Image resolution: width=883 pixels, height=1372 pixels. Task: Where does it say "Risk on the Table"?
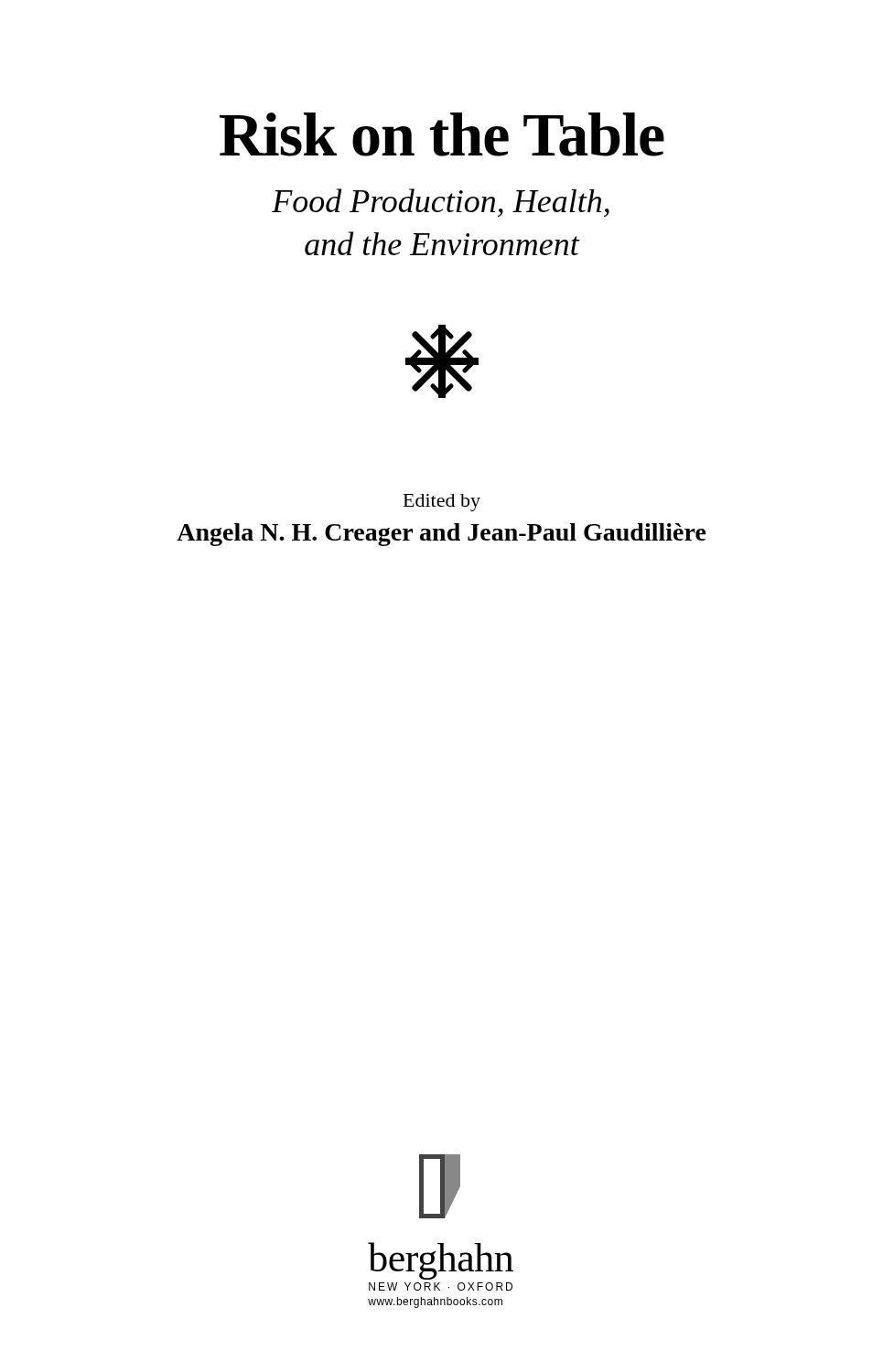click(x=442, y=135)
